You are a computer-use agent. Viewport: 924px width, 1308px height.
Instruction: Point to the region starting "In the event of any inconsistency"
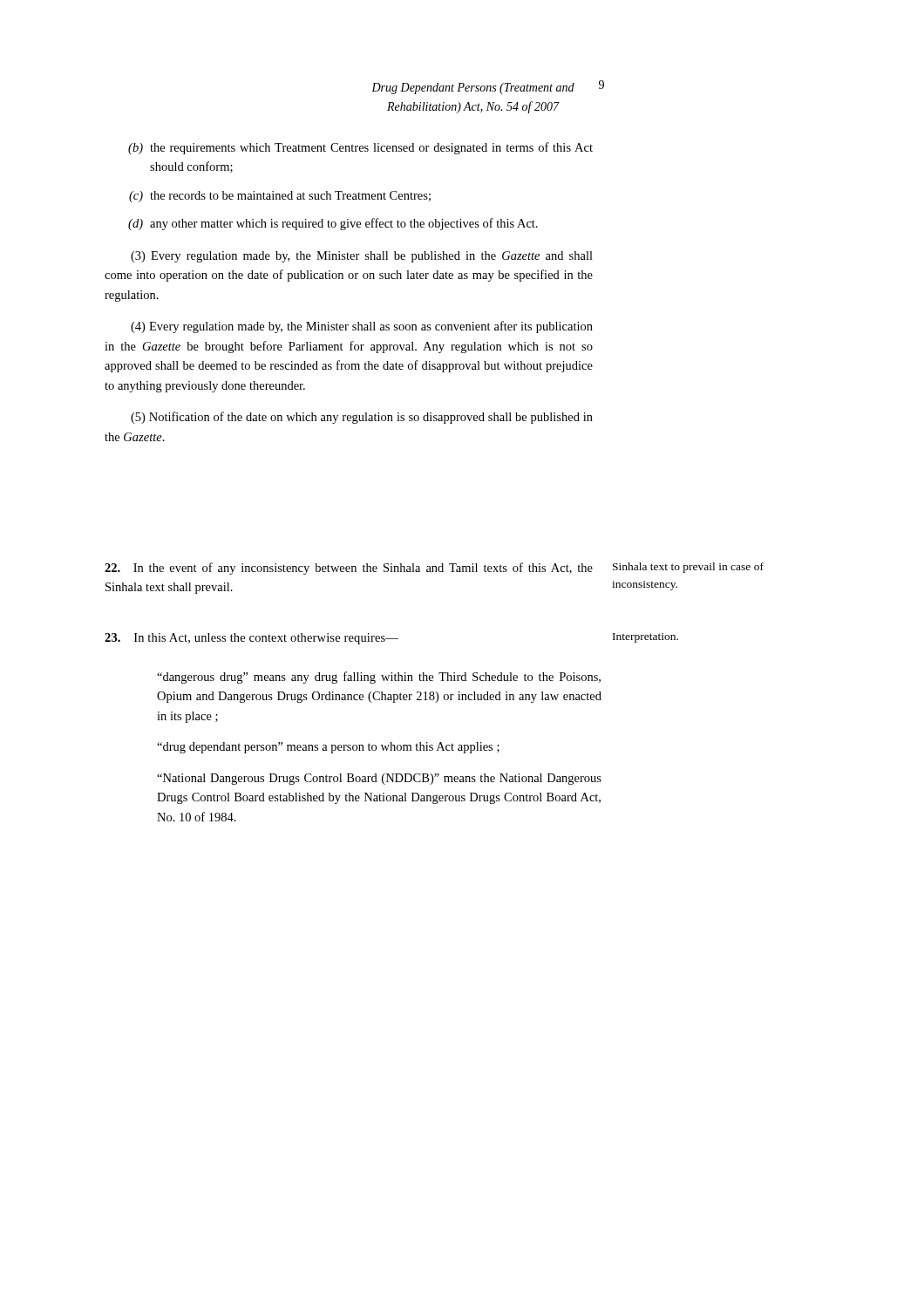point(349,577)
